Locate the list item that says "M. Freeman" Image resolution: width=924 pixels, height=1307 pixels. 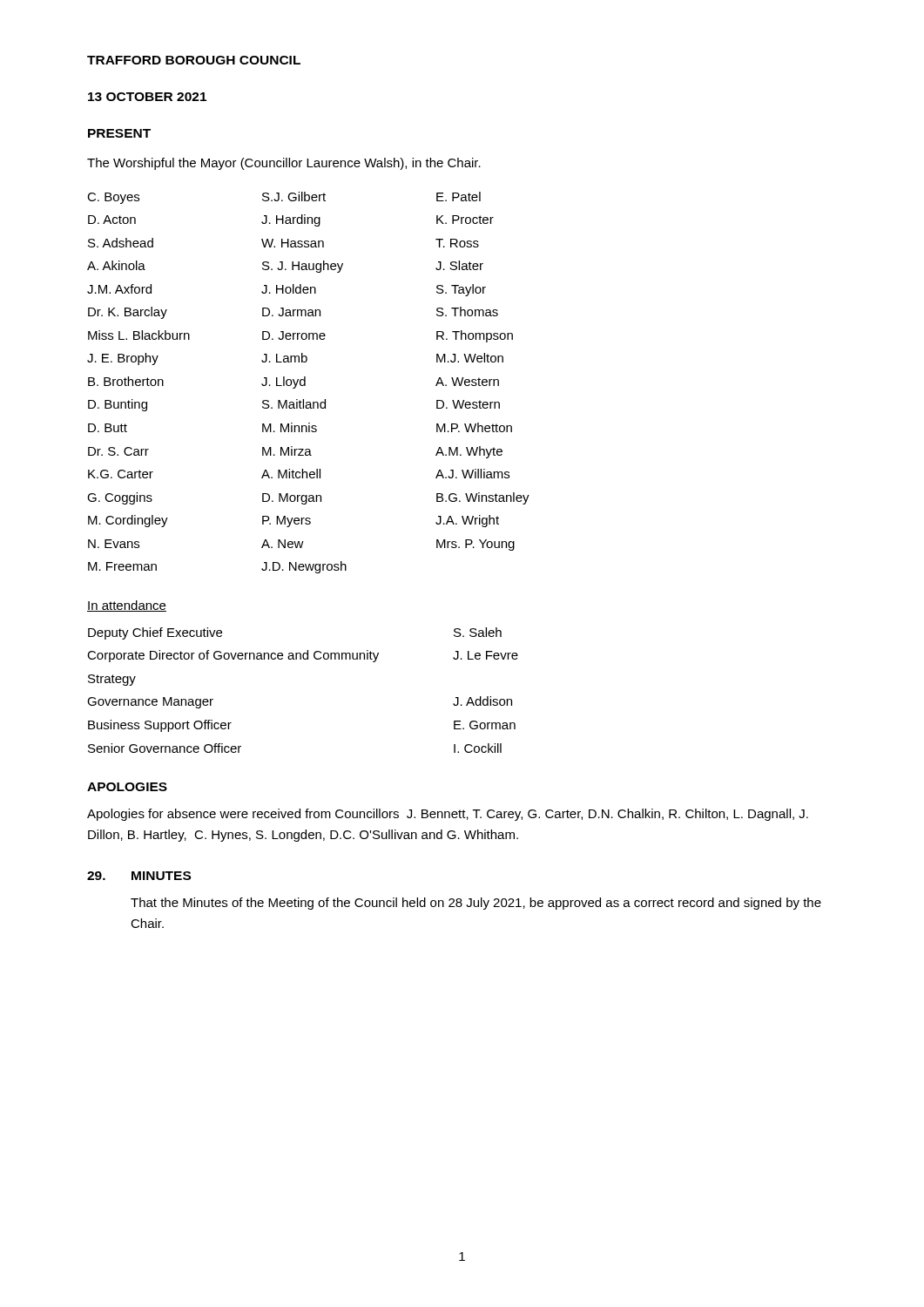coord(122,566)
